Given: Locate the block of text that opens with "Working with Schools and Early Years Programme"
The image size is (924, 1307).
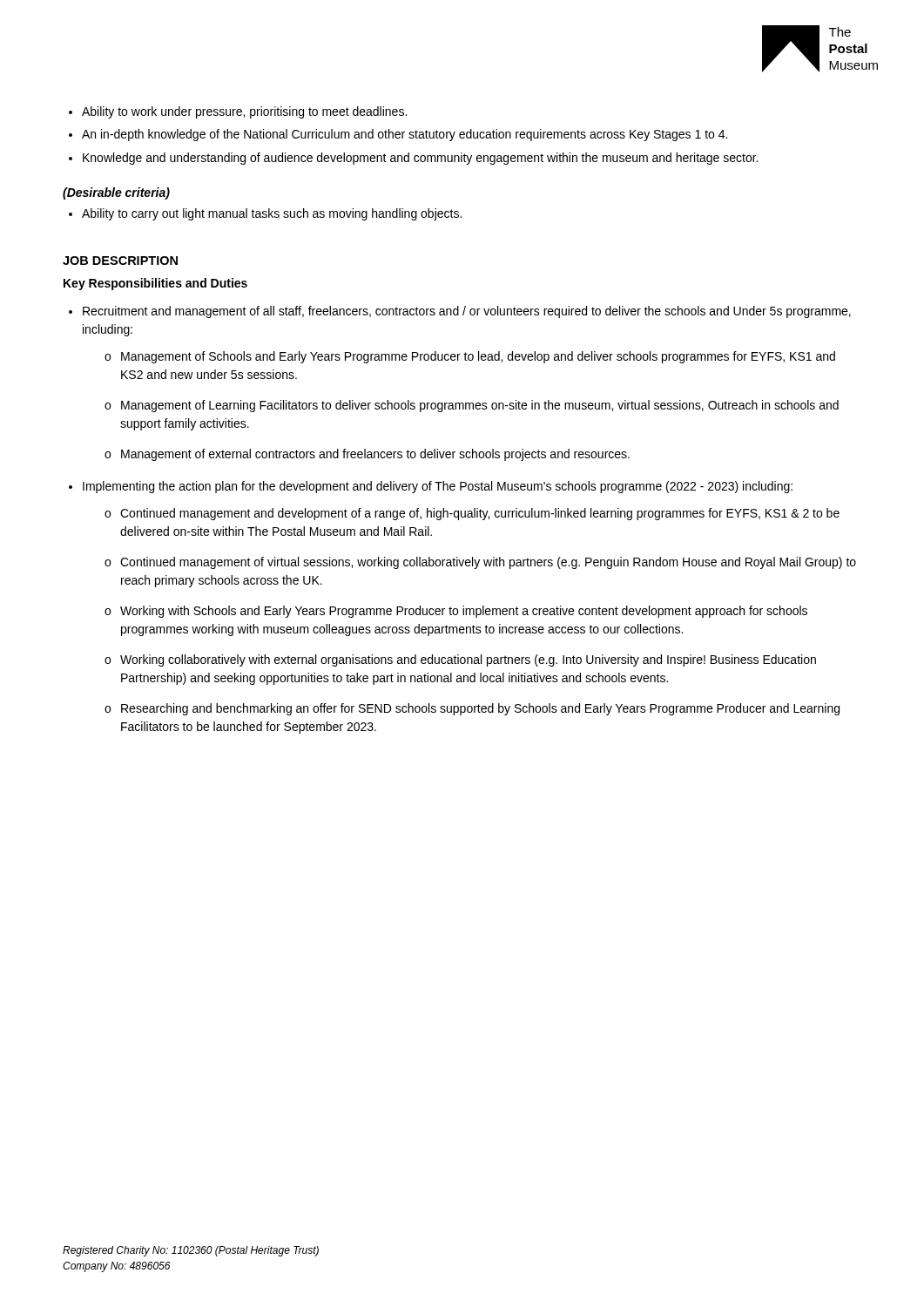Looking at the screenshot, I should tap(464, 620).
